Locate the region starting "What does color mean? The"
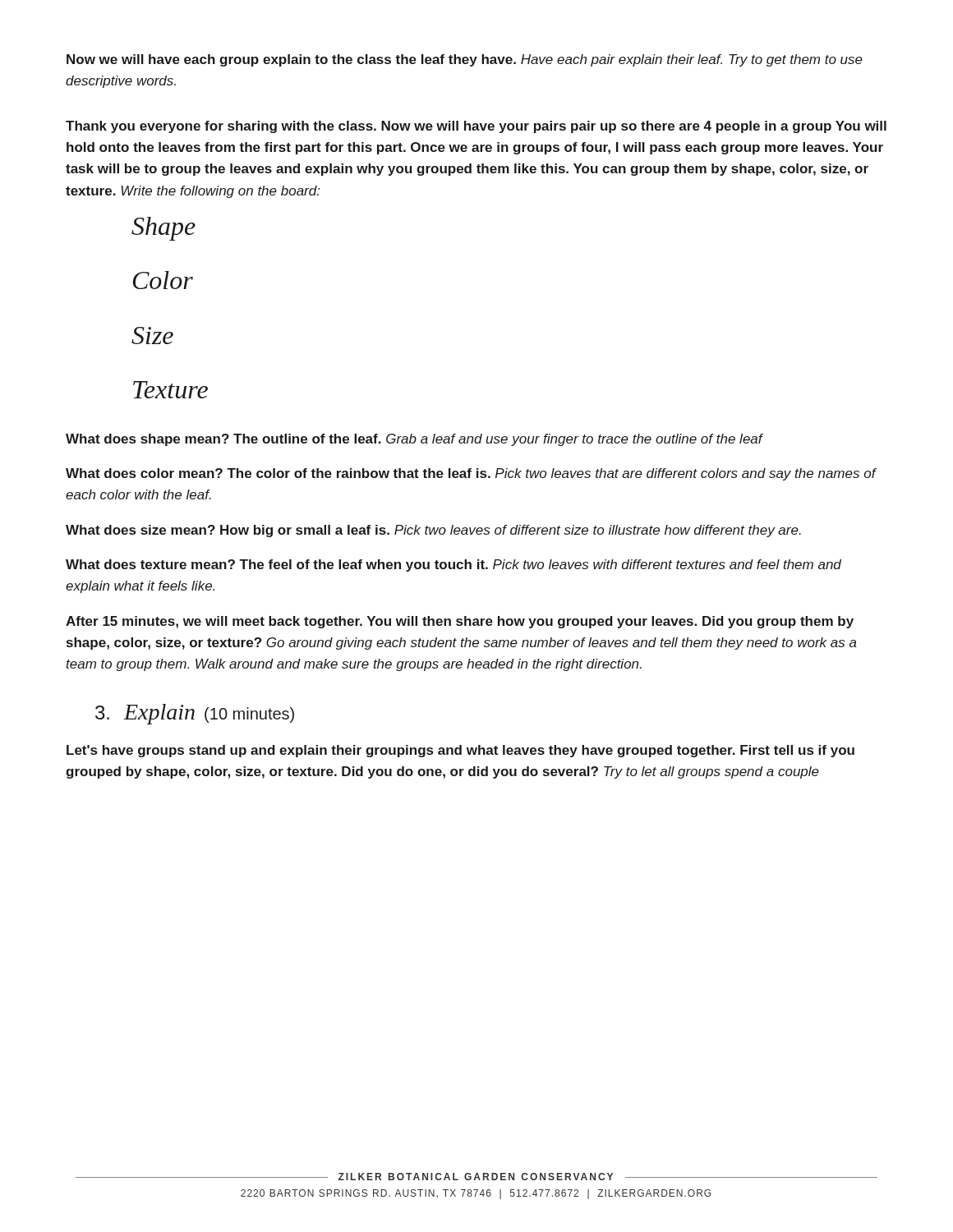The height and width of the screenshot is (1232, 953). [470, 484]
